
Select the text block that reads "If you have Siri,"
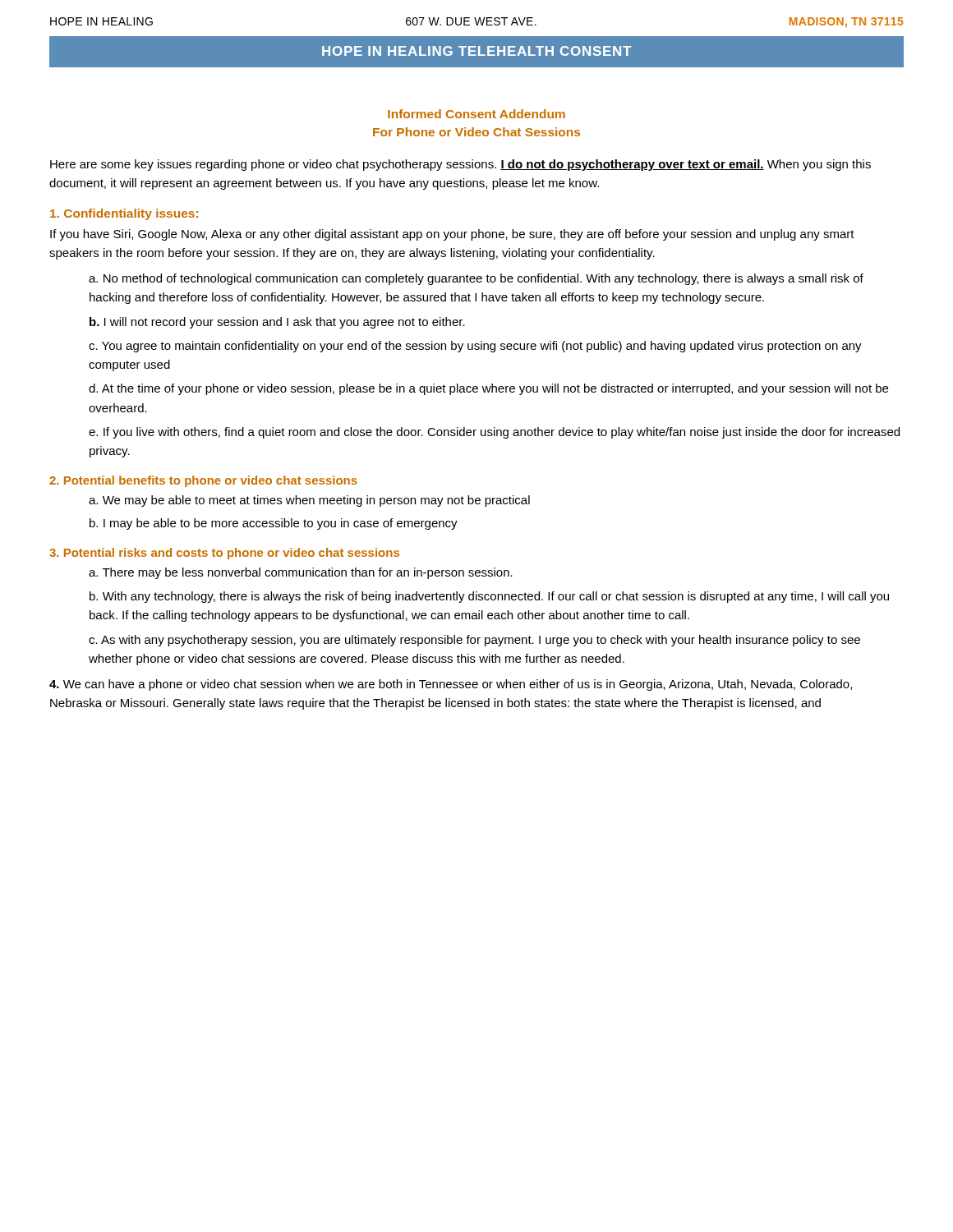(x=452, y=243)
